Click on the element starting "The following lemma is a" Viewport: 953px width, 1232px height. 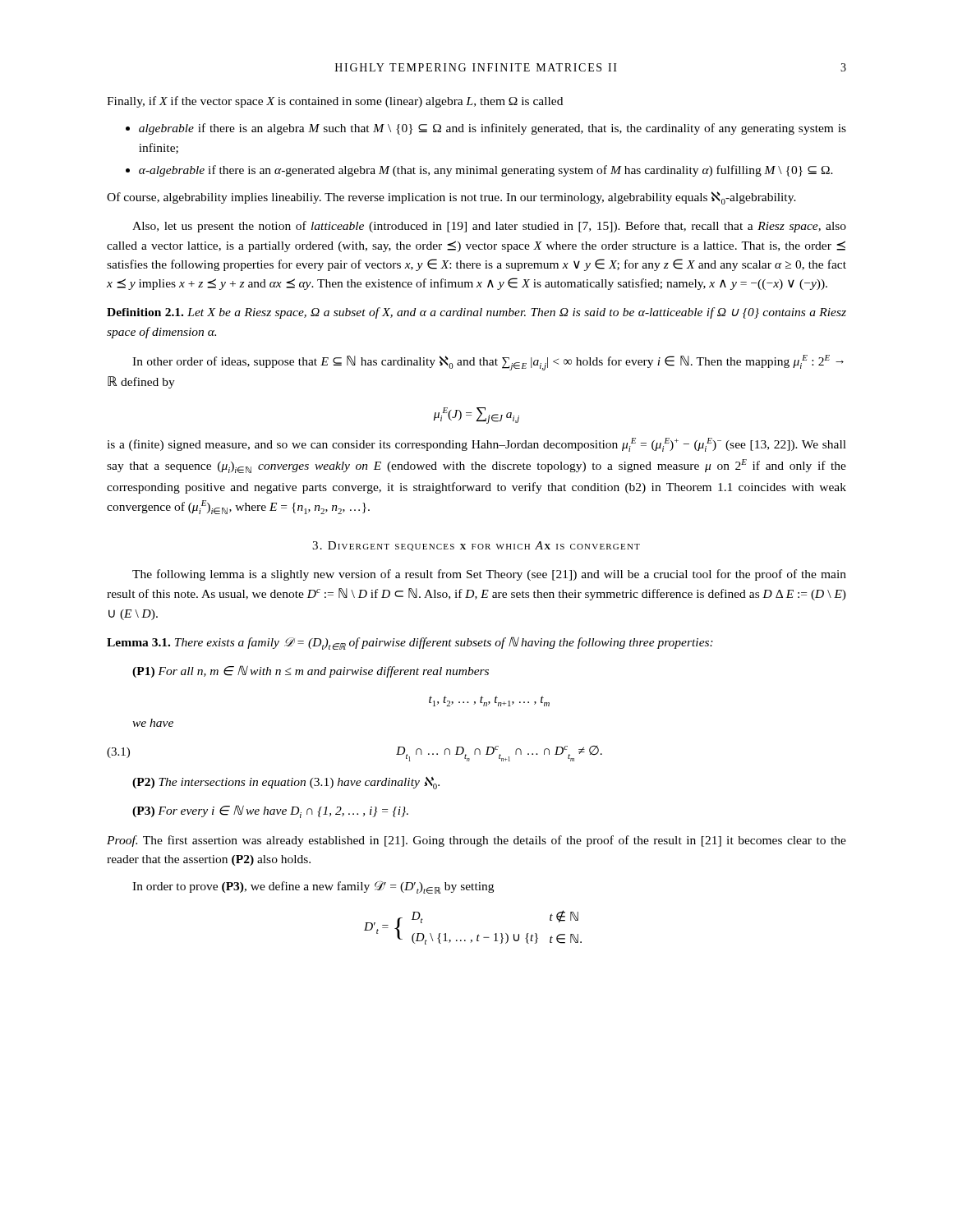pyautogui.click(x=476, y=594)
